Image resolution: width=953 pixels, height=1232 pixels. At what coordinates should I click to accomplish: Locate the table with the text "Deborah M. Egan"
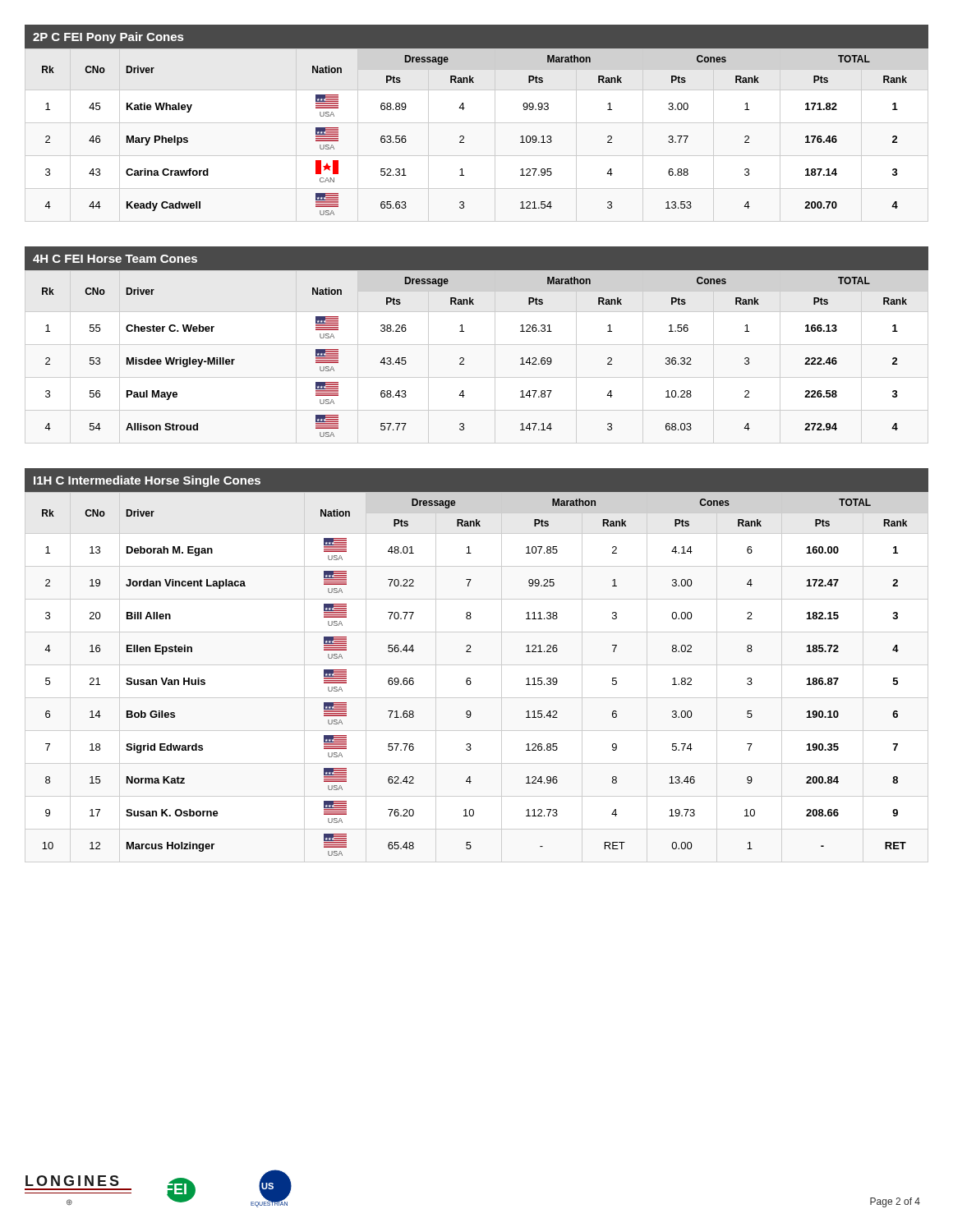coord(476,677)
